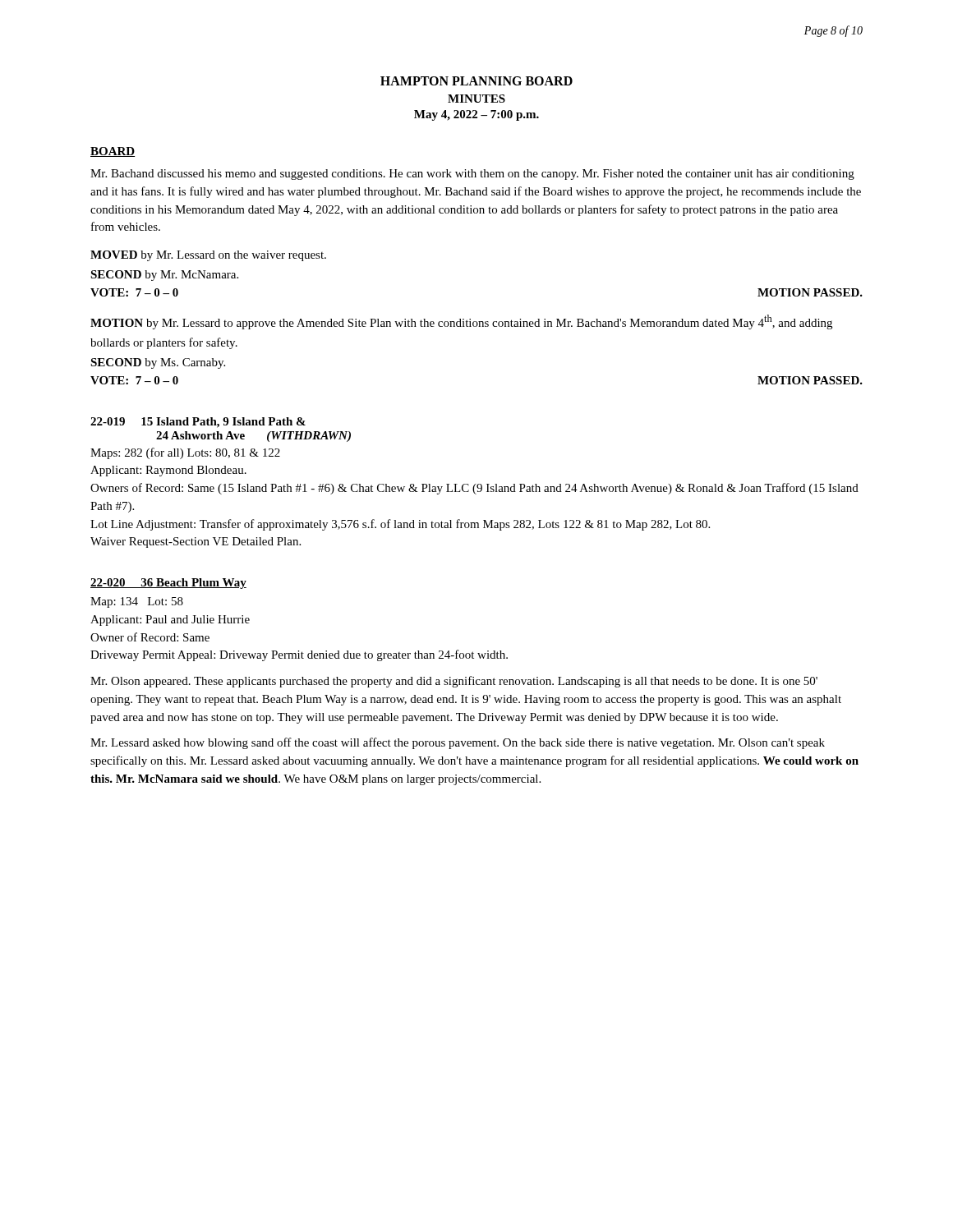Screen dimensions: 1232x953
Task: Find the block on this page that starts "Mr. Bachand discussed his"
Action: click(476, 200)
